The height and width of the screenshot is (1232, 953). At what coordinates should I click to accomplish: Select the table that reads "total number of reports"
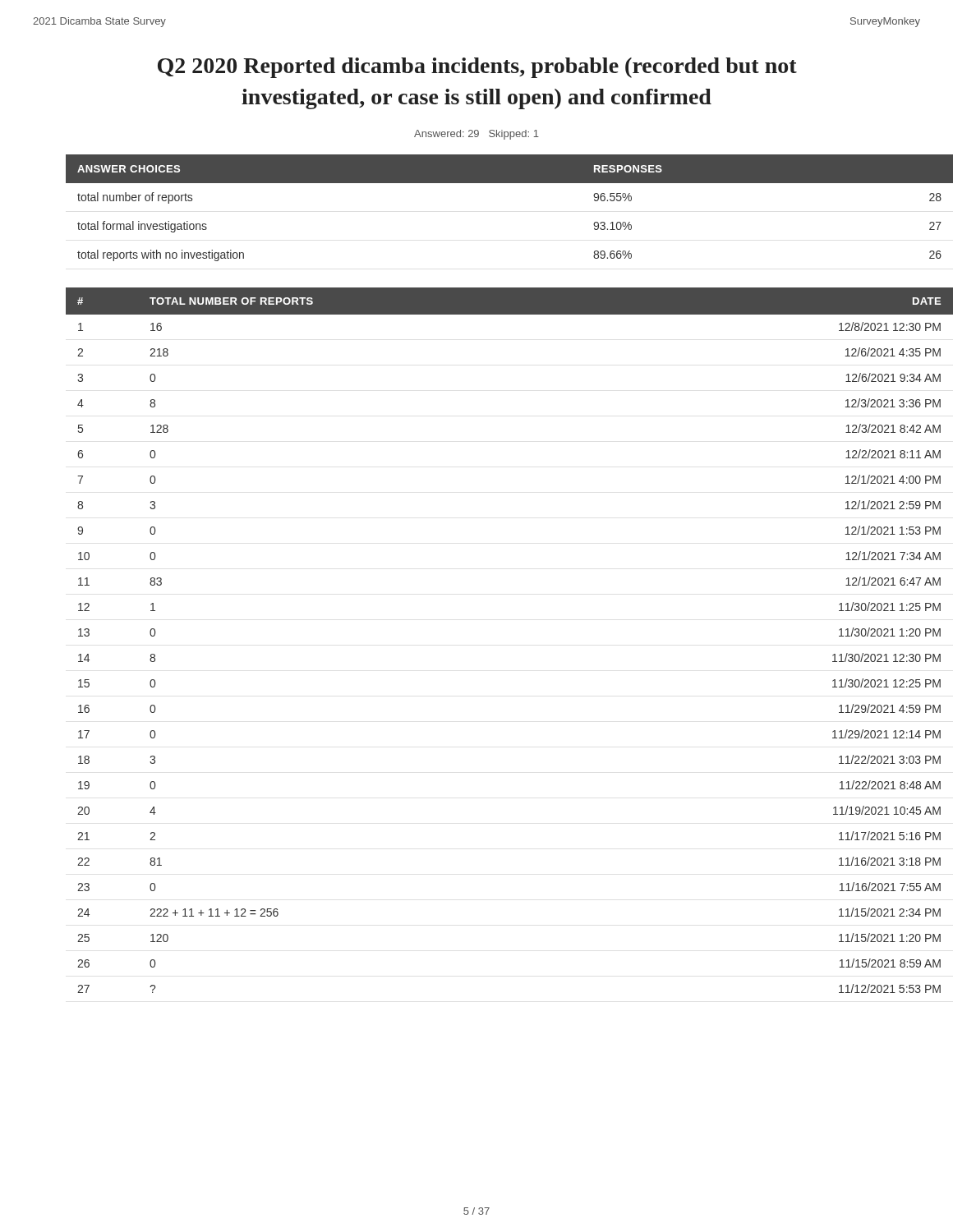coord(476,212)
